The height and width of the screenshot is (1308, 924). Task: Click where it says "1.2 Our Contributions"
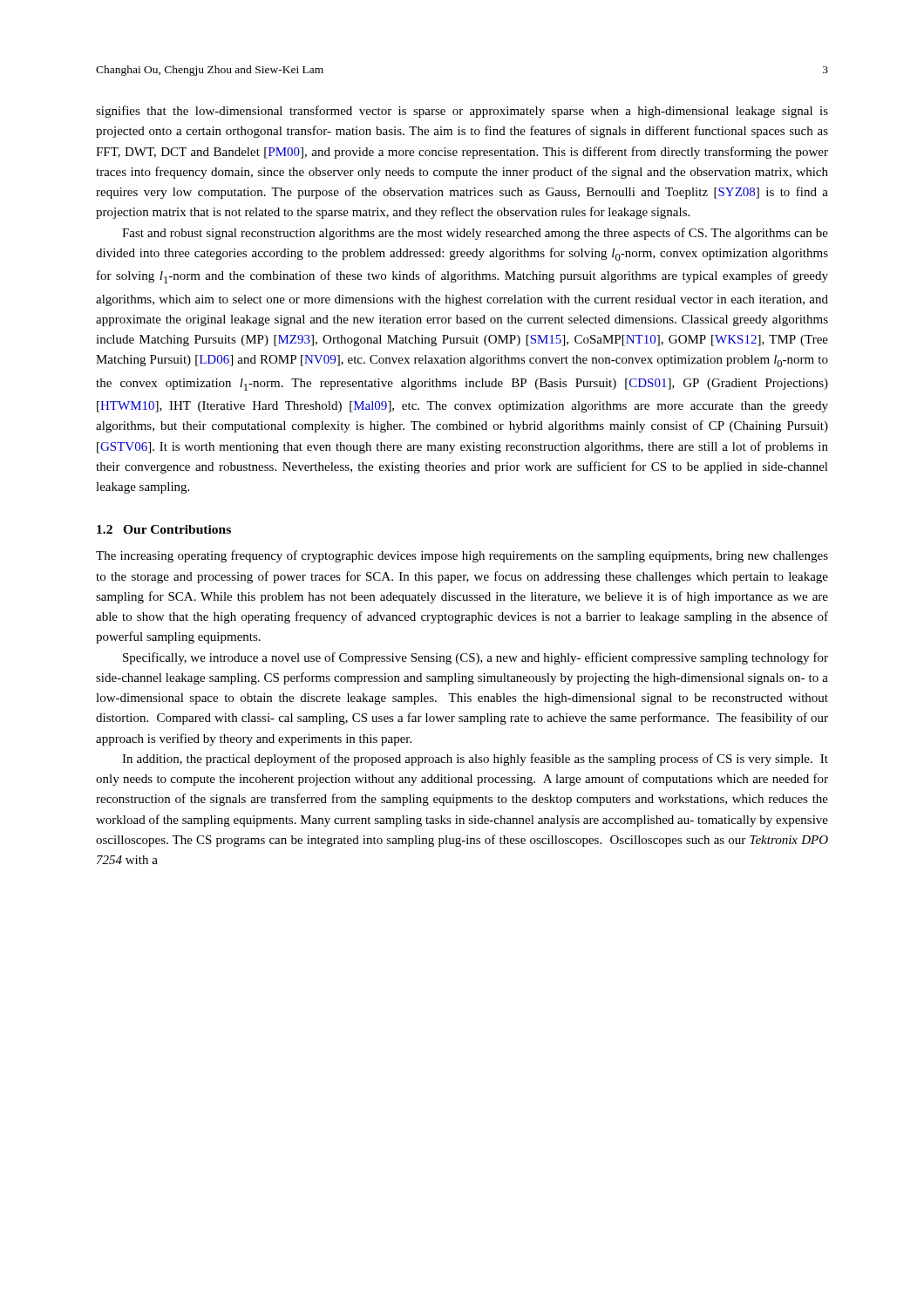pos(164,529)
